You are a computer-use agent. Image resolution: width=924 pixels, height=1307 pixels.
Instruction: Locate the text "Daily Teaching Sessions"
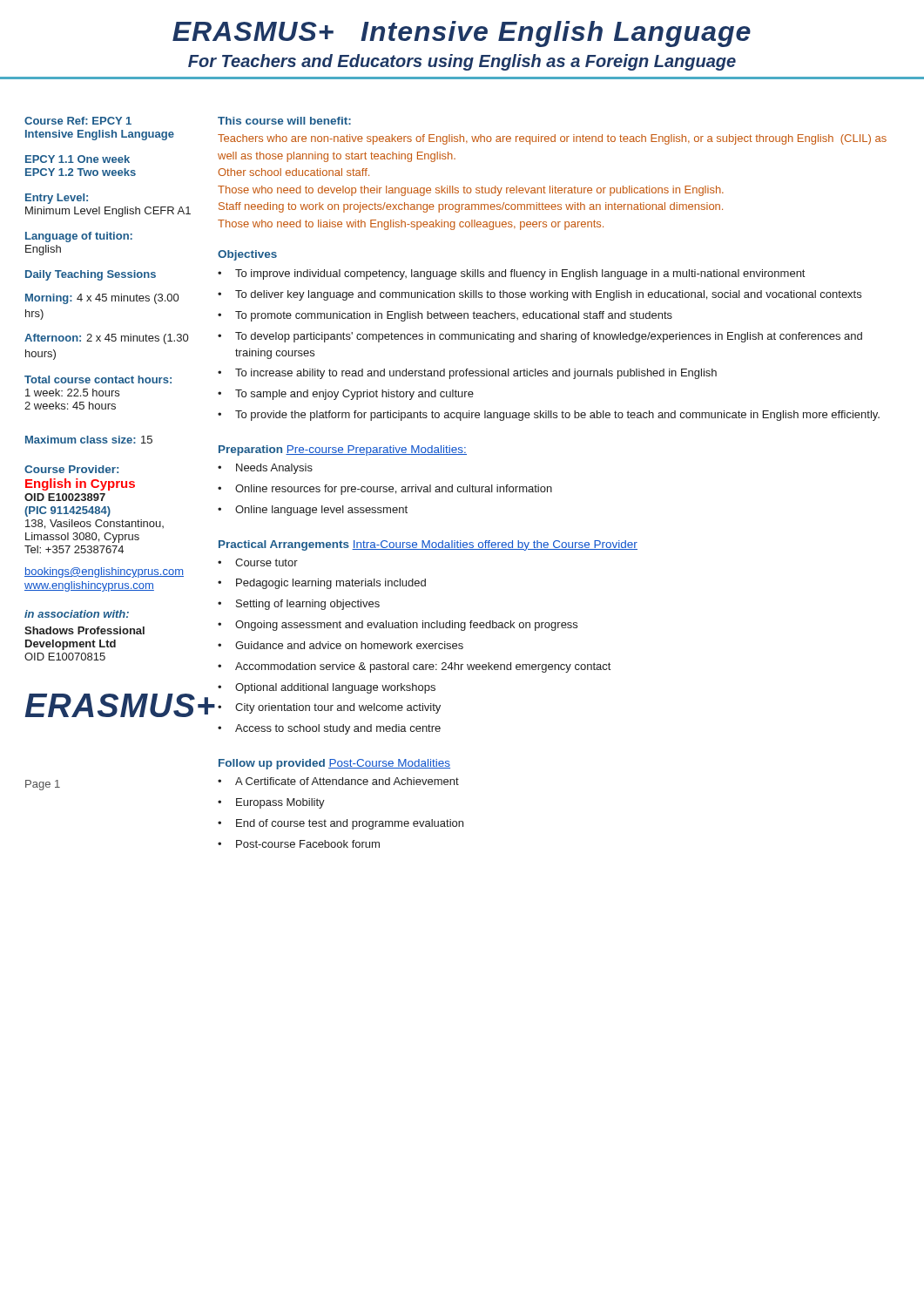pos(112,274)
